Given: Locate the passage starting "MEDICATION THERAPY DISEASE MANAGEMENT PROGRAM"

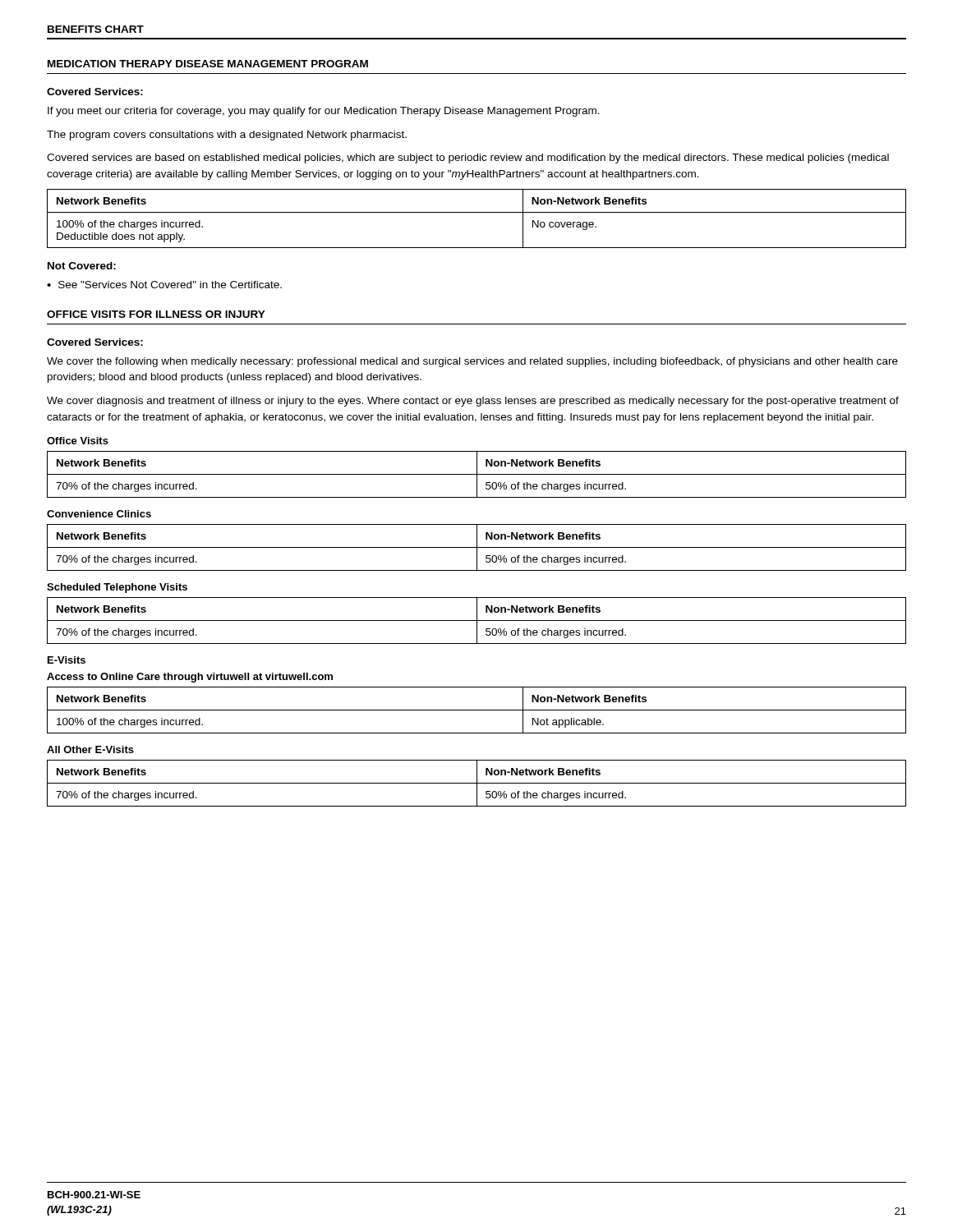Looking at the screenshot, I should pos(208,64).
